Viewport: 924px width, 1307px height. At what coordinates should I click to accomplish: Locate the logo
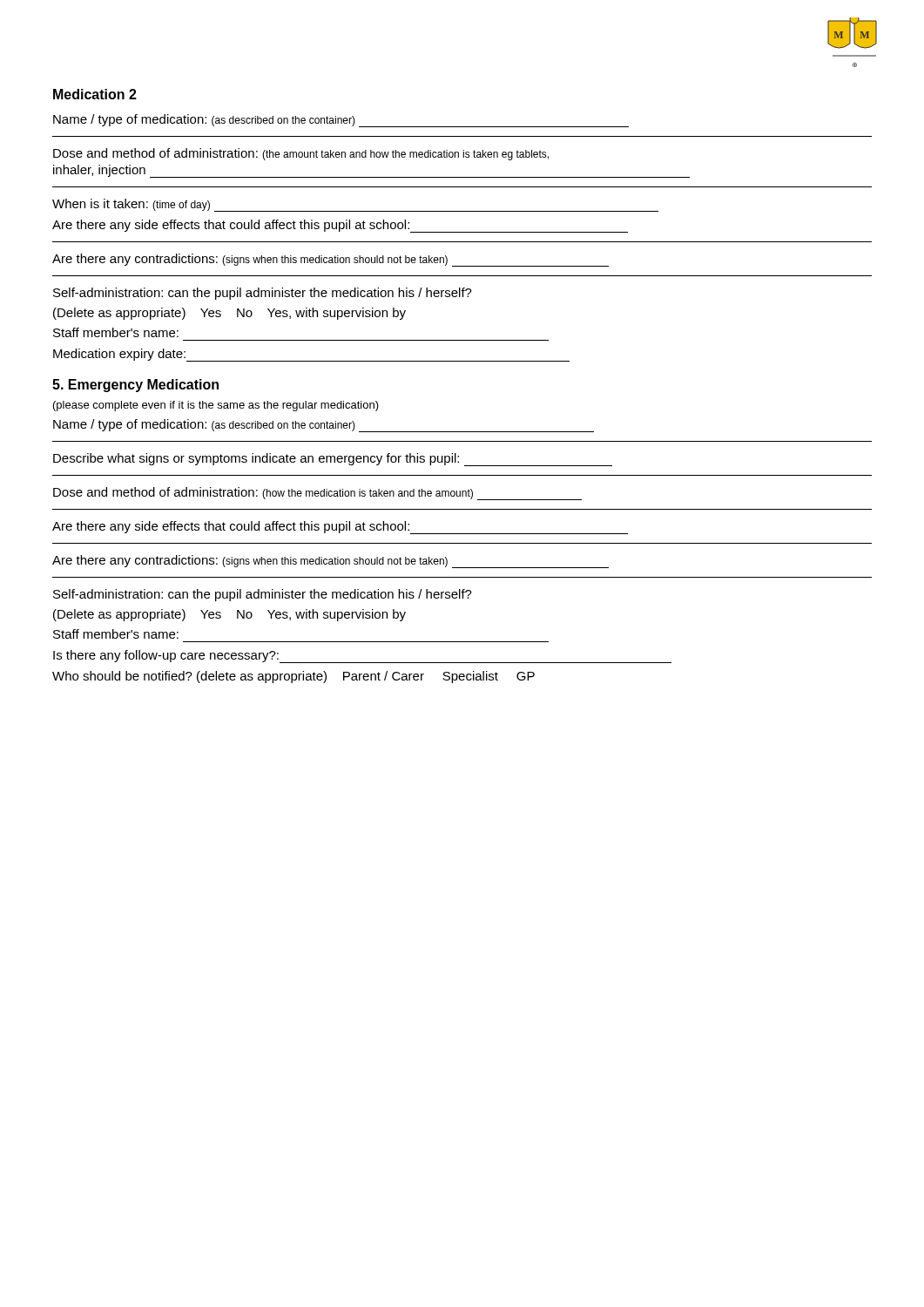pos(854,50)
